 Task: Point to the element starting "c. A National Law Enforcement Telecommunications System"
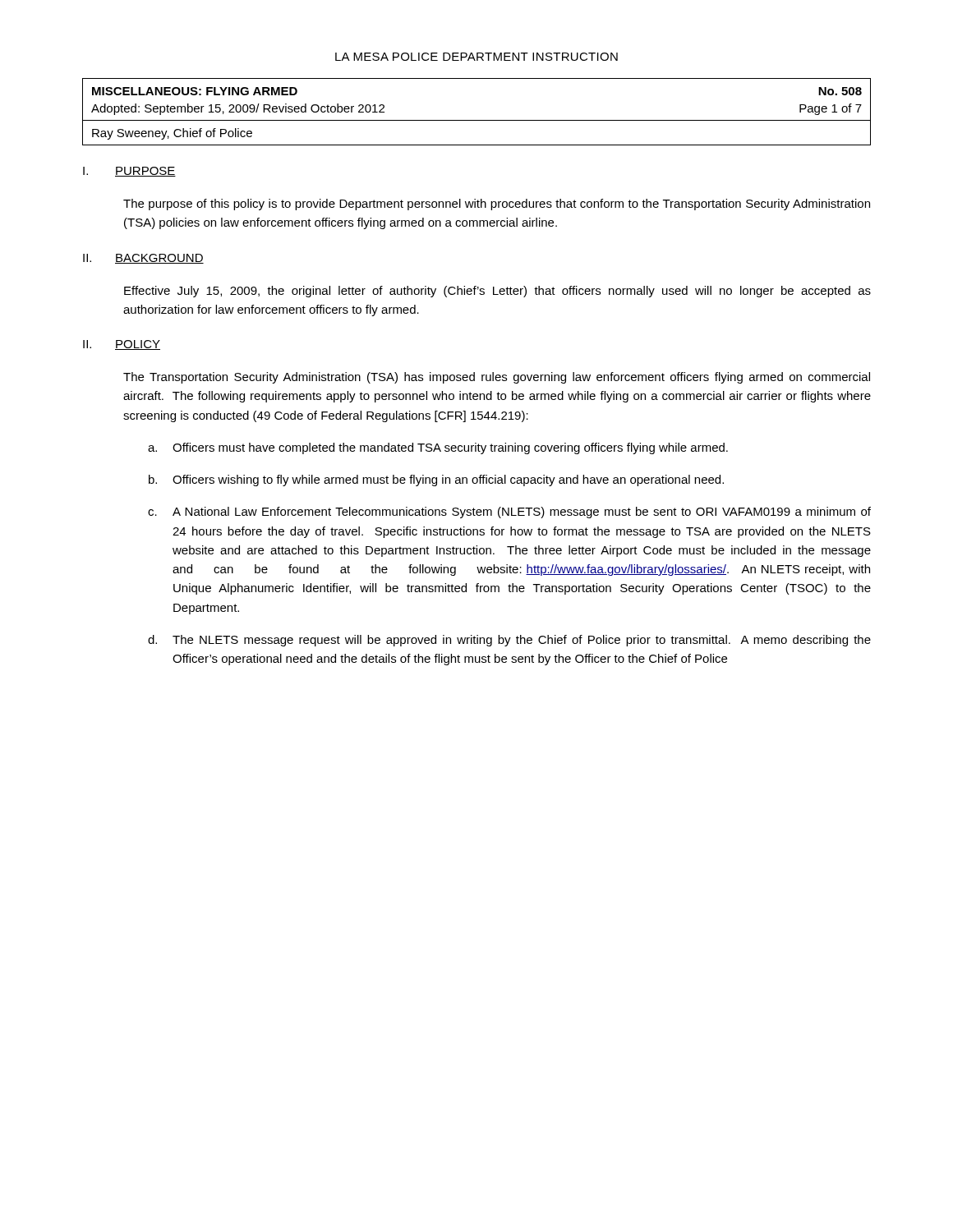509,559
